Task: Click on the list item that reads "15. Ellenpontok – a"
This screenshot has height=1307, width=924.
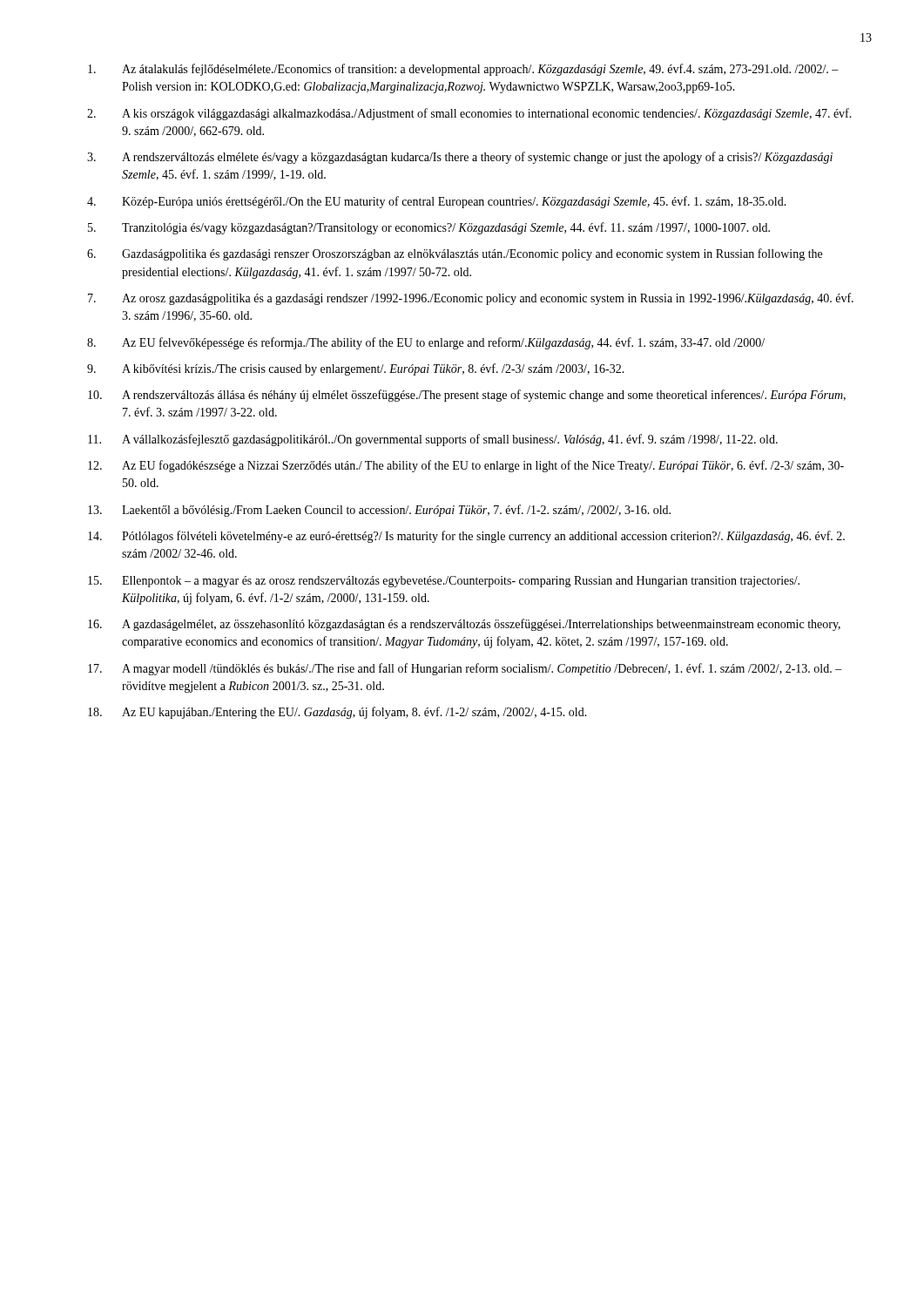Action: [471, 590]
